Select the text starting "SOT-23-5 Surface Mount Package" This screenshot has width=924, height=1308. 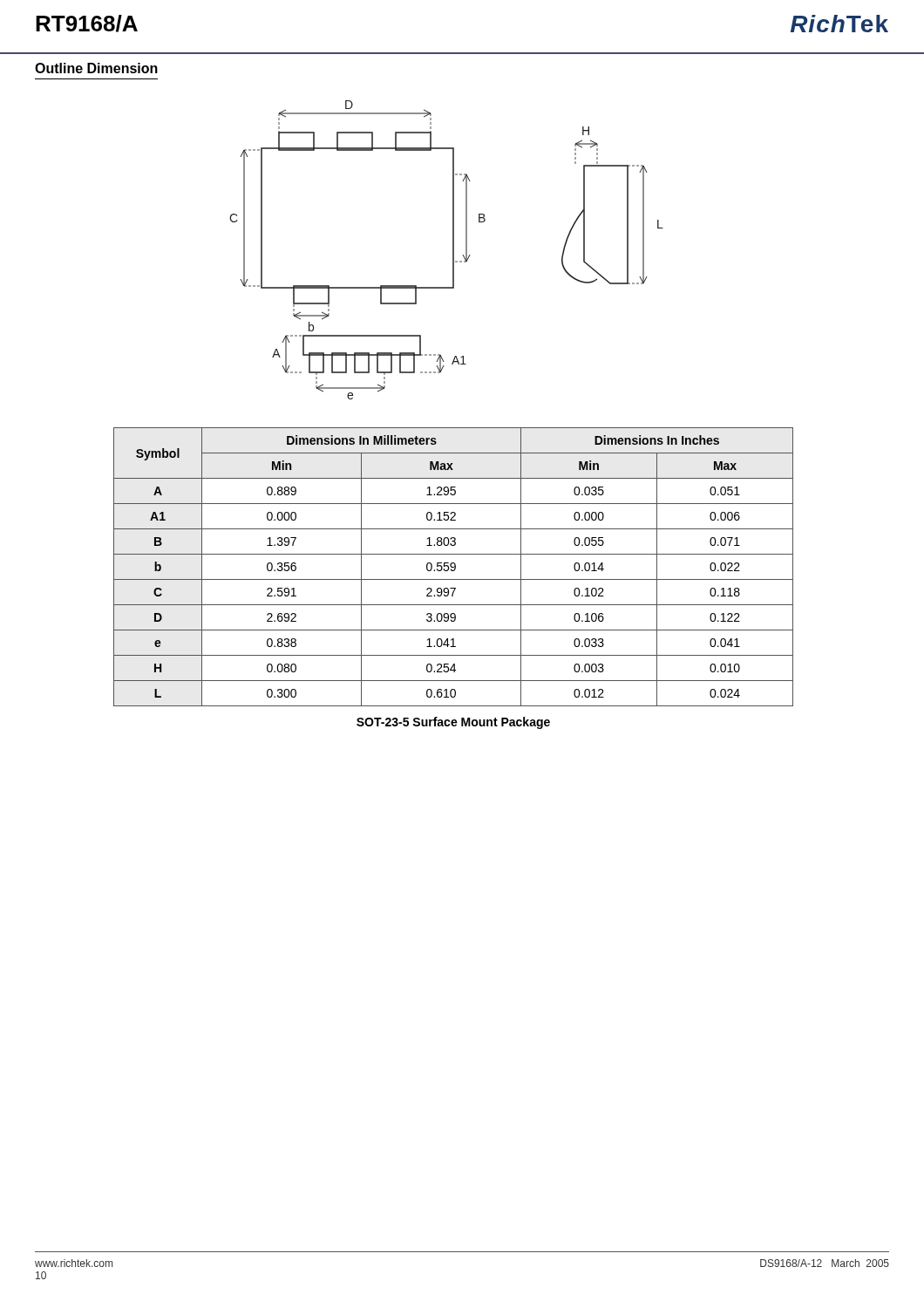(x=453, y=722)
